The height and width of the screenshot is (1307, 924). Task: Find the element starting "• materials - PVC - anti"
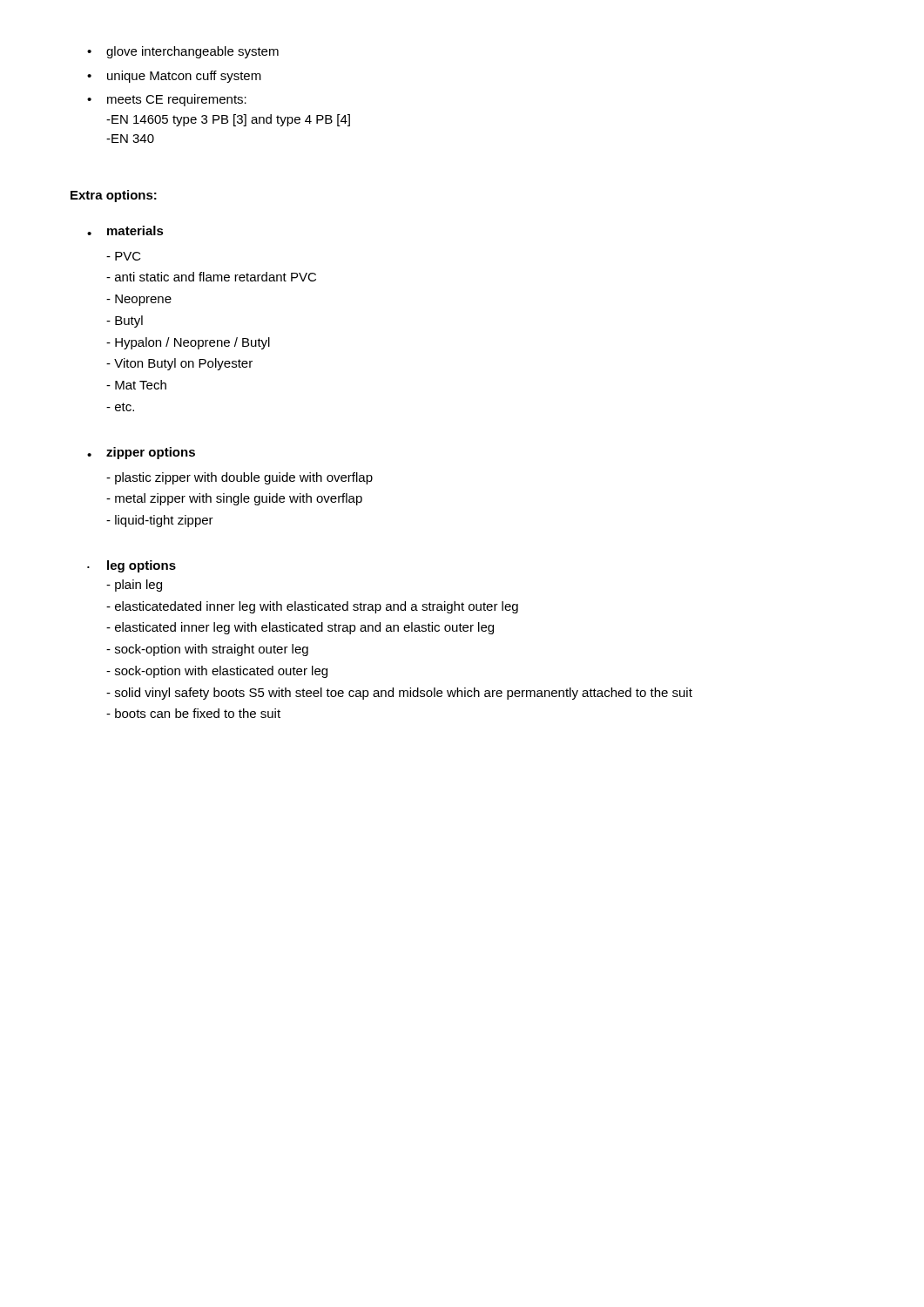click(x=125, y=230)
